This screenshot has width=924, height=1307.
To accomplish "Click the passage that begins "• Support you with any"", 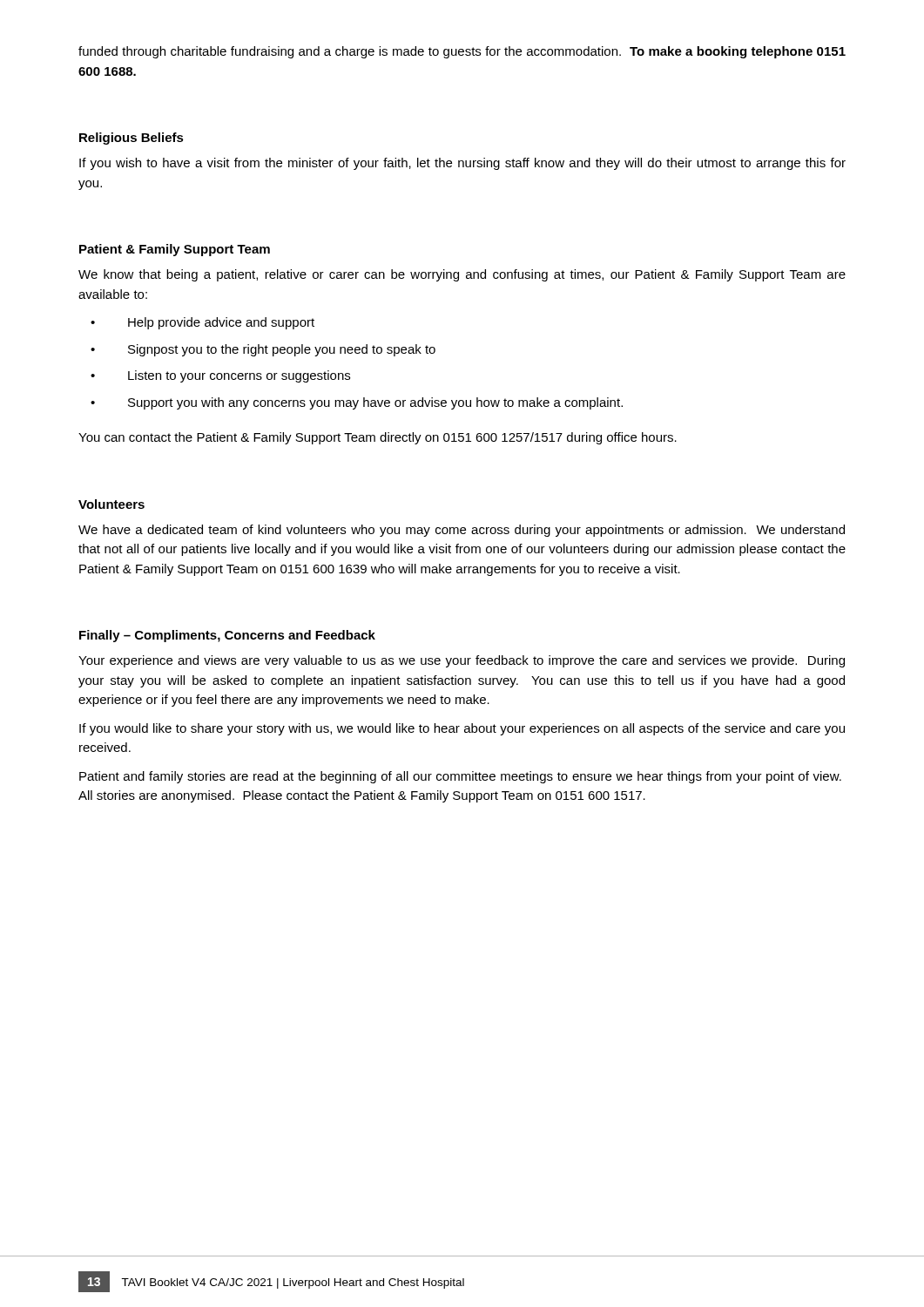I will pos(462,402).
